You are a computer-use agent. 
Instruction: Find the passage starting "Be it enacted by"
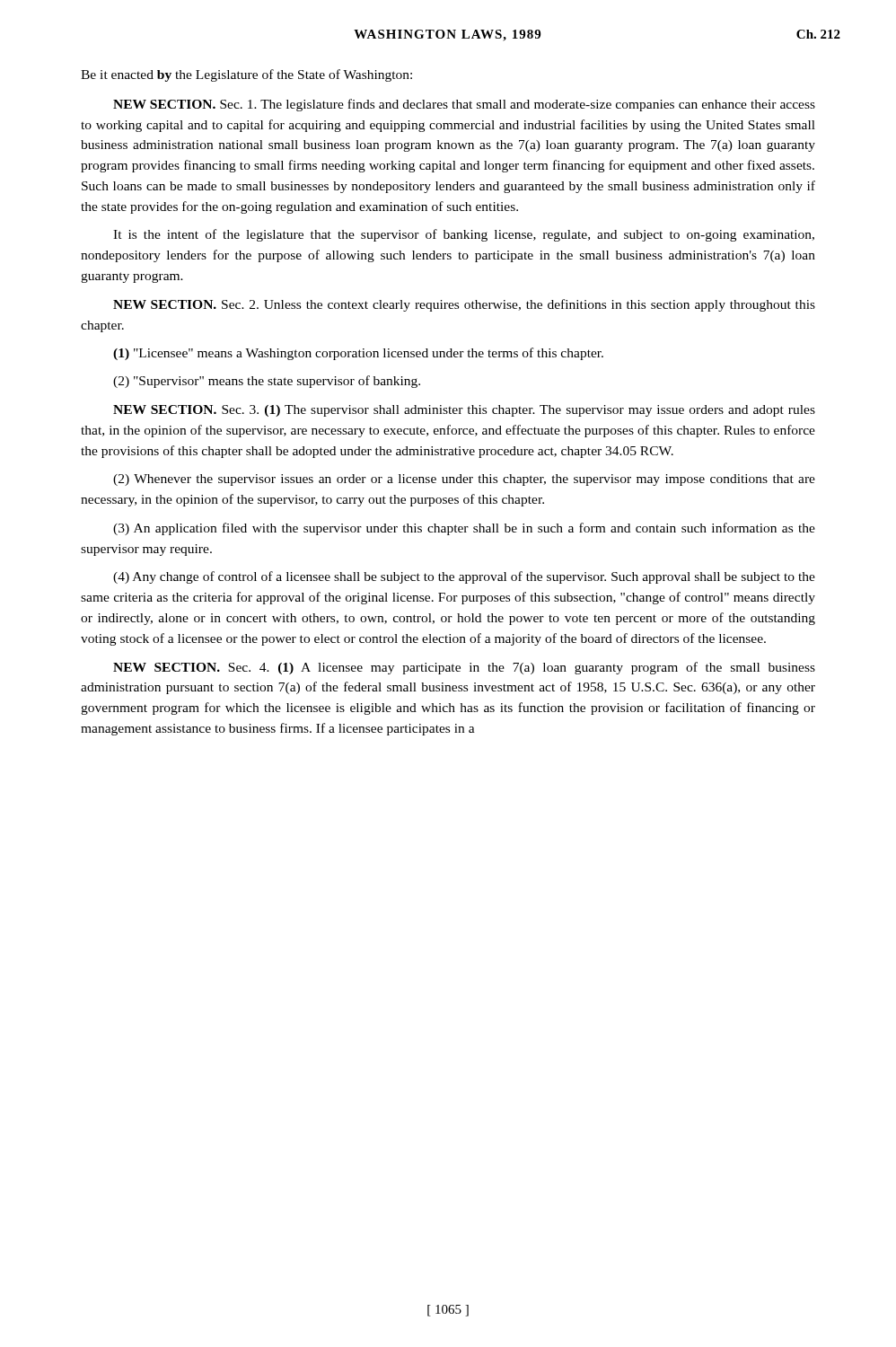point(247,74)
